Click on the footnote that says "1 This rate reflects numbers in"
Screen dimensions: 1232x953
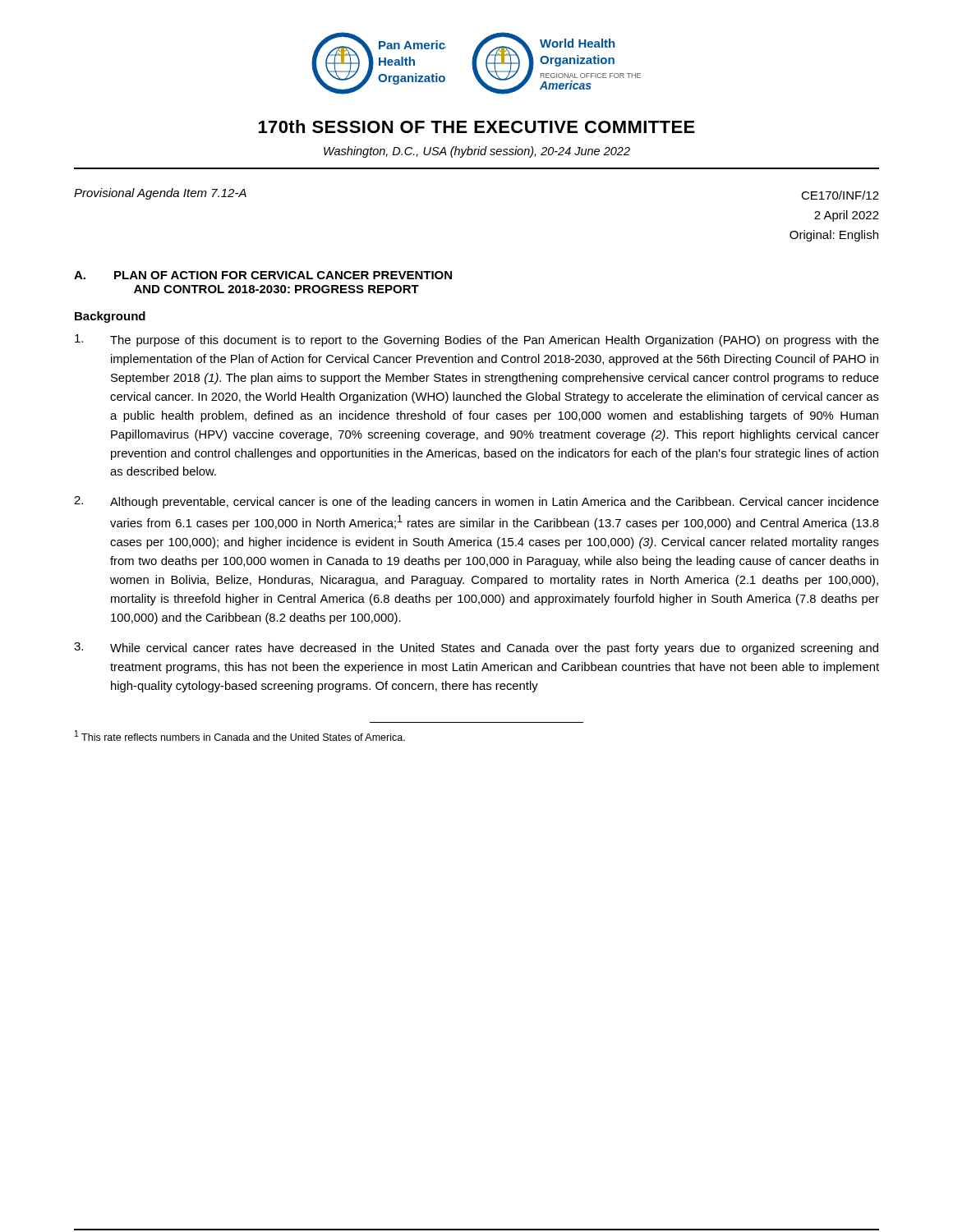(240, 736)
